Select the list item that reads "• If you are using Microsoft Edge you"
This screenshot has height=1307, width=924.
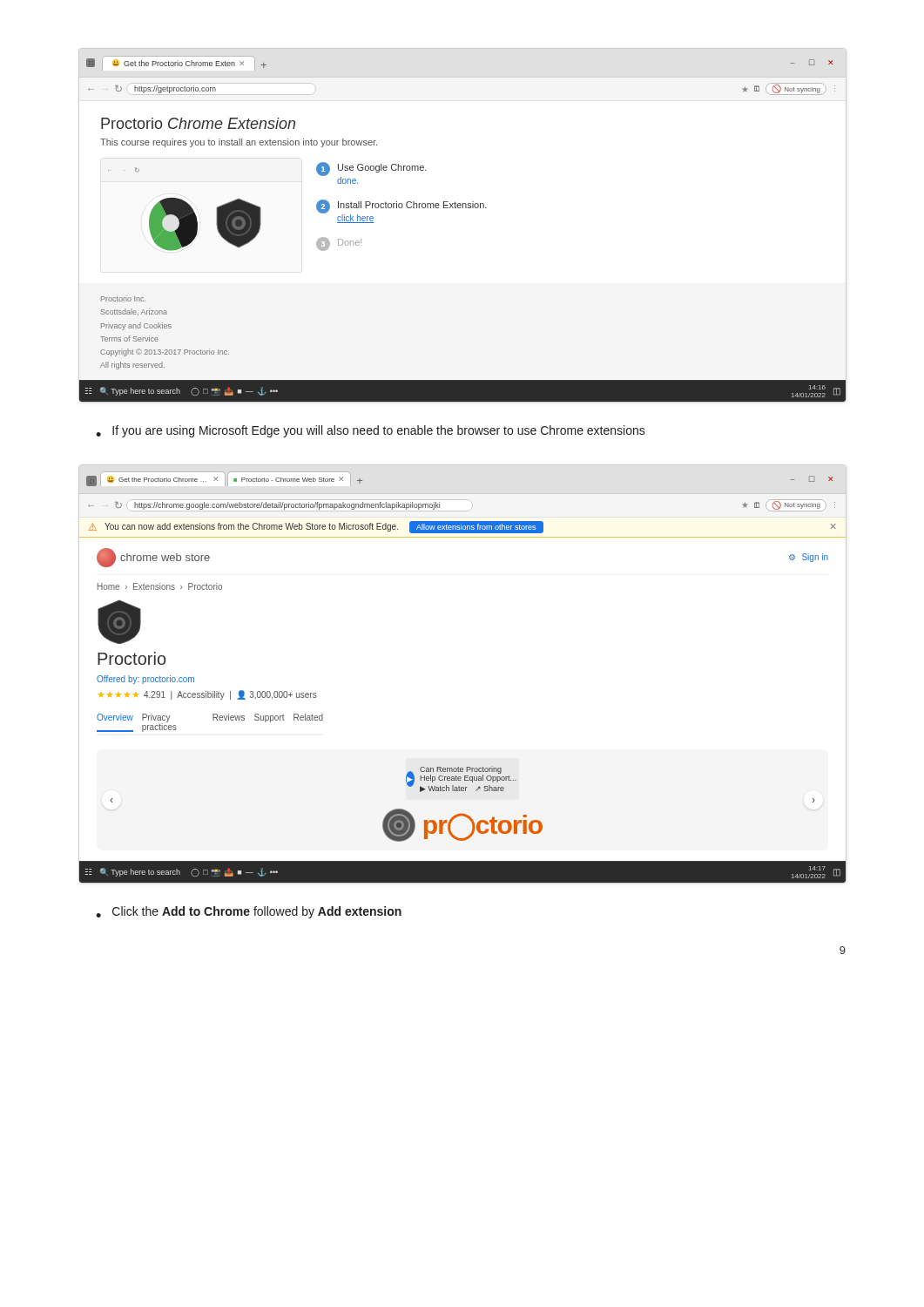370,434
